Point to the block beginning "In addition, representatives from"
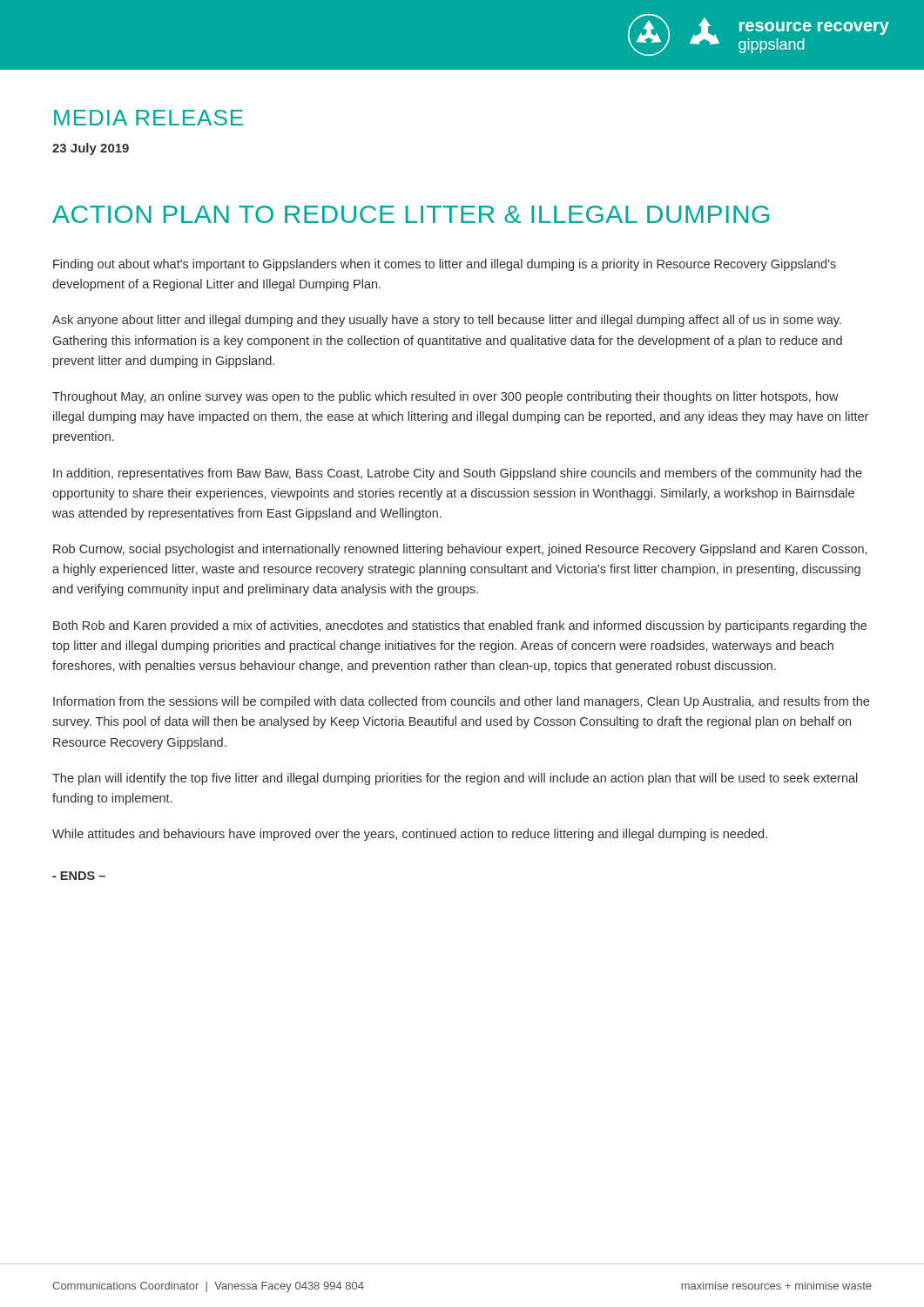This screenshot has height=1307, width=924. (462, 493)
